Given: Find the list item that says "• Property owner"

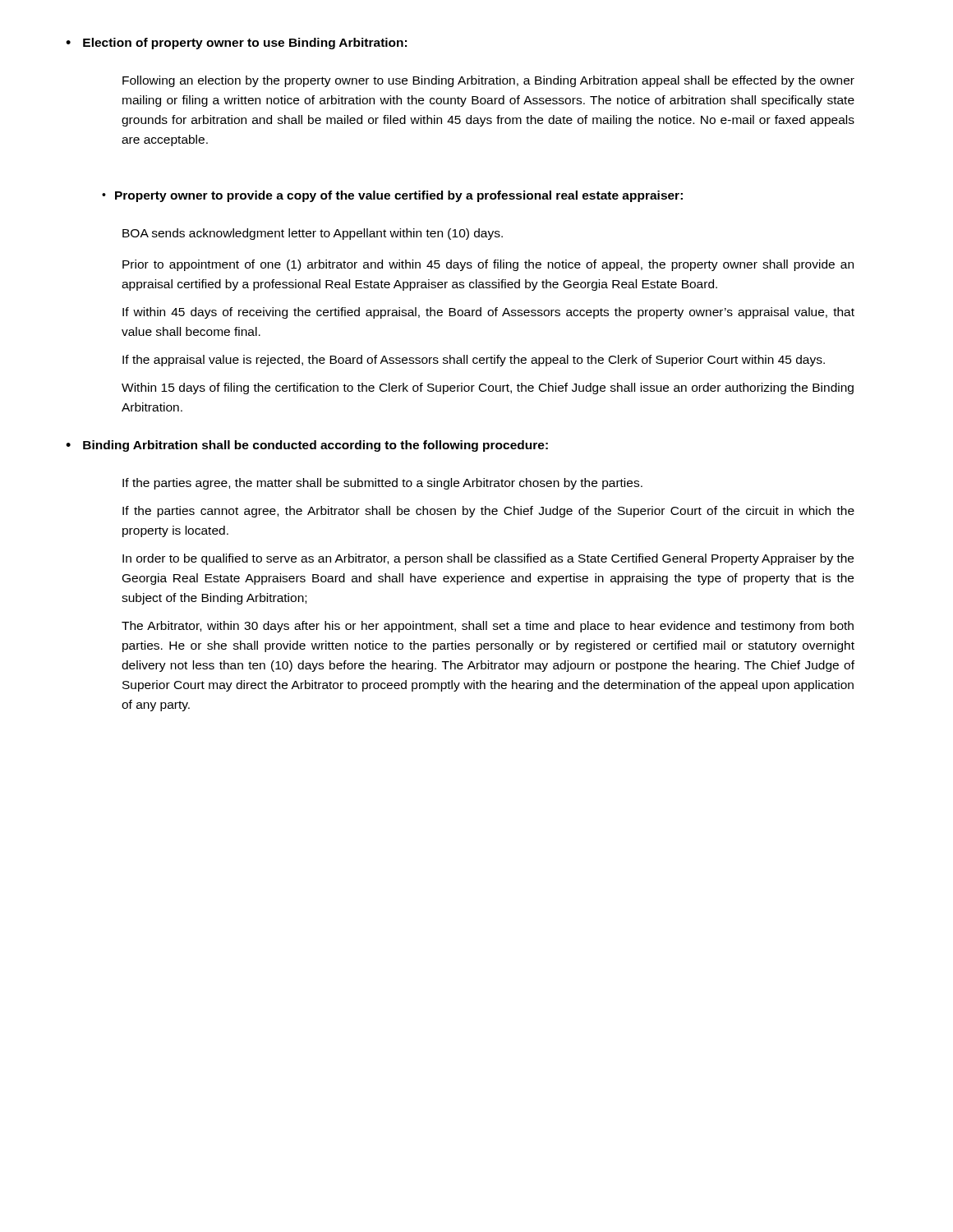Looking at the screenshot, I should click(393, 196).
